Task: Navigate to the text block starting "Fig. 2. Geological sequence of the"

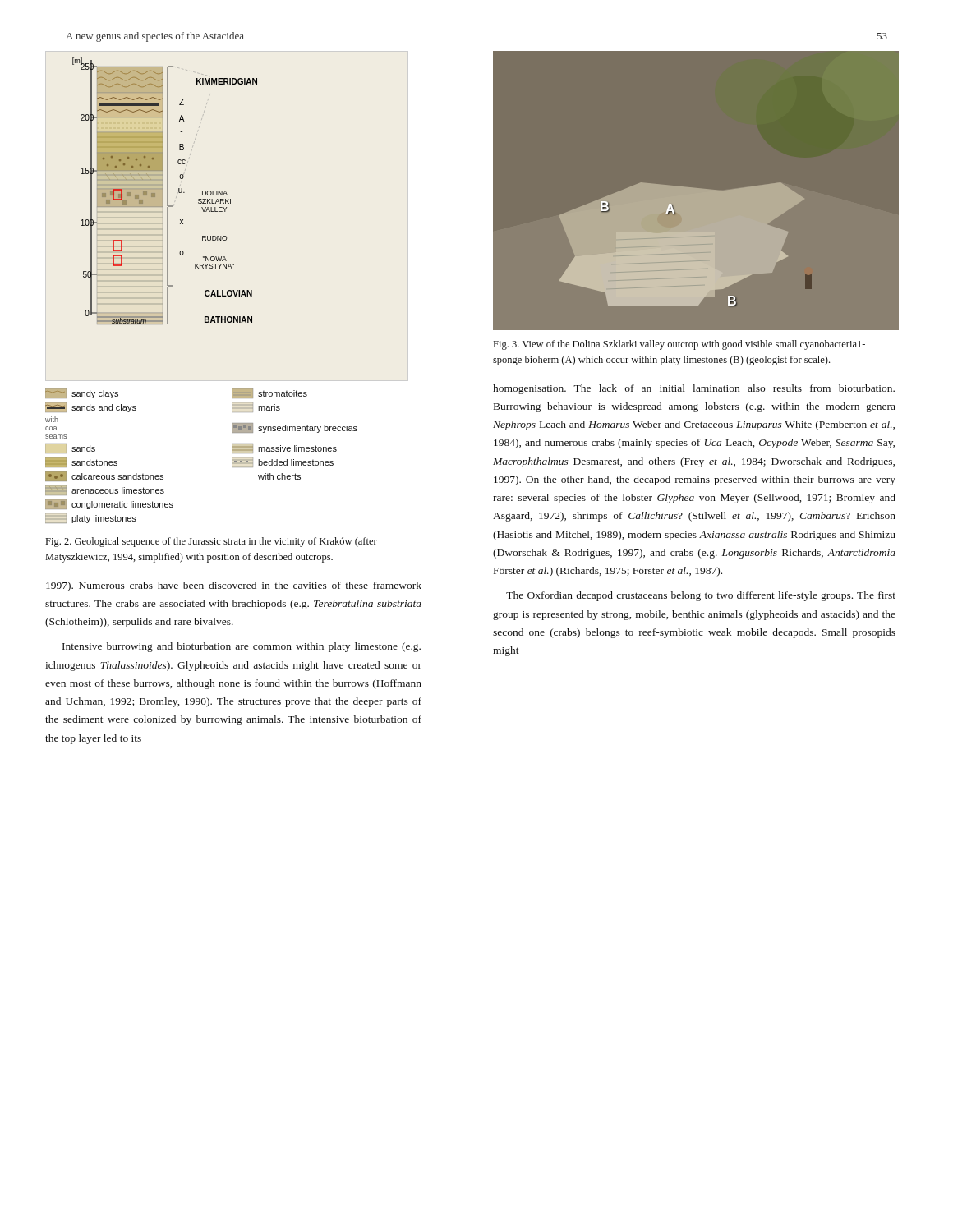Action: point(211,549)
